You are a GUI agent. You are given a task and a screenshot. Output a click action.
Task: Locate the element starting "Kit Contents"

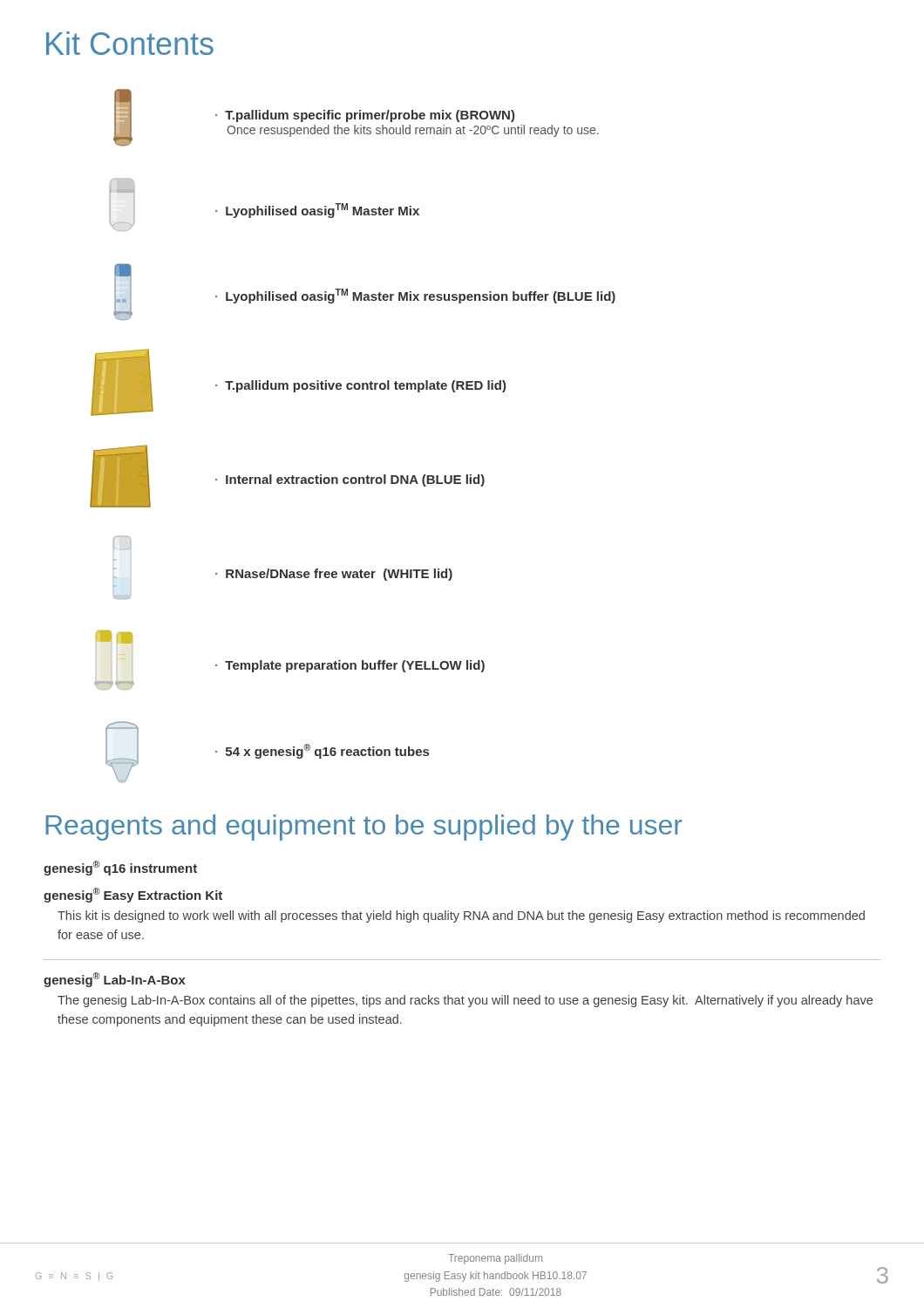[129, 44]
